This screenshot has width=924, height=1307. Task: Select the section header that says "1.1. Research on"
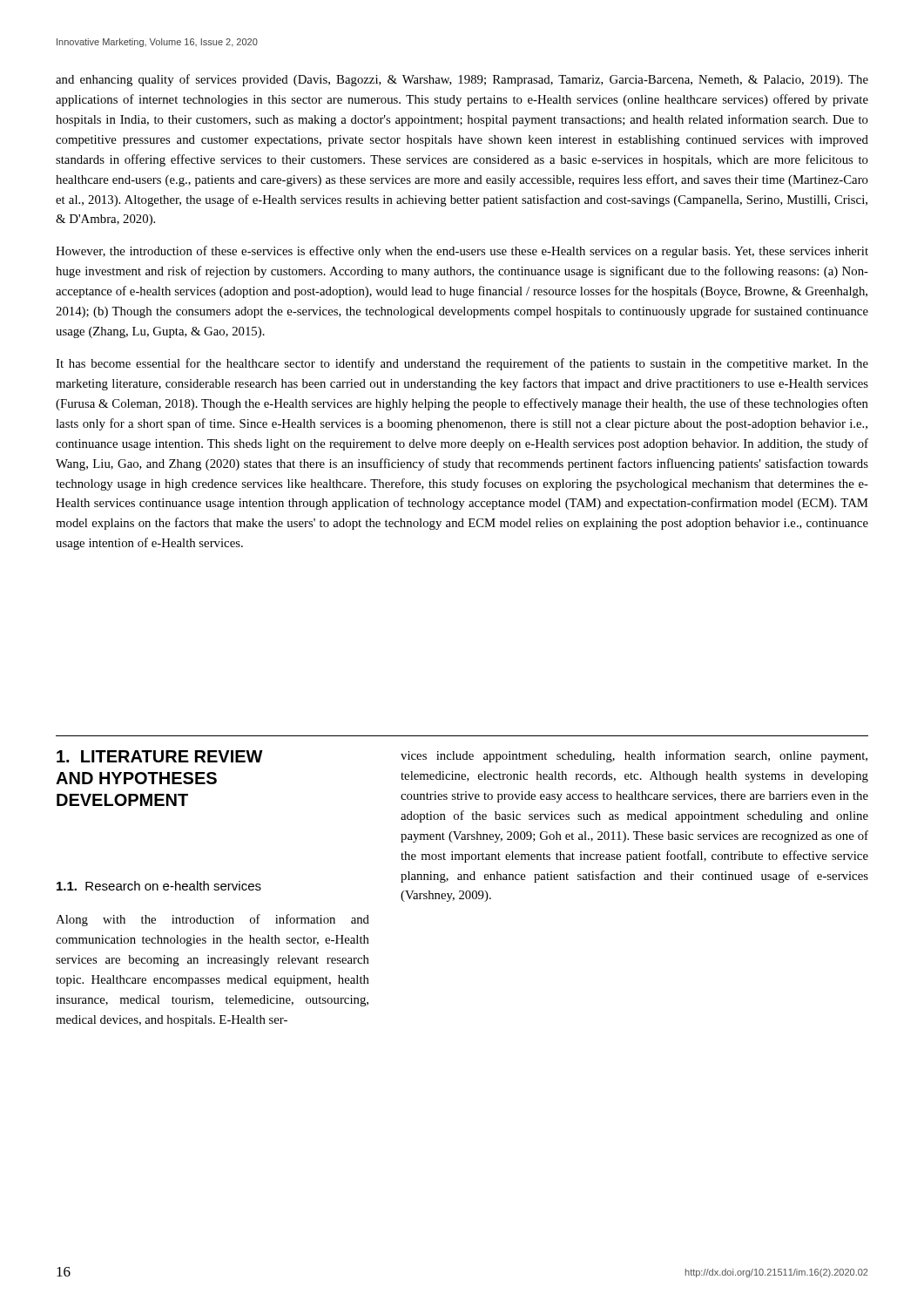tap(158, 886)
